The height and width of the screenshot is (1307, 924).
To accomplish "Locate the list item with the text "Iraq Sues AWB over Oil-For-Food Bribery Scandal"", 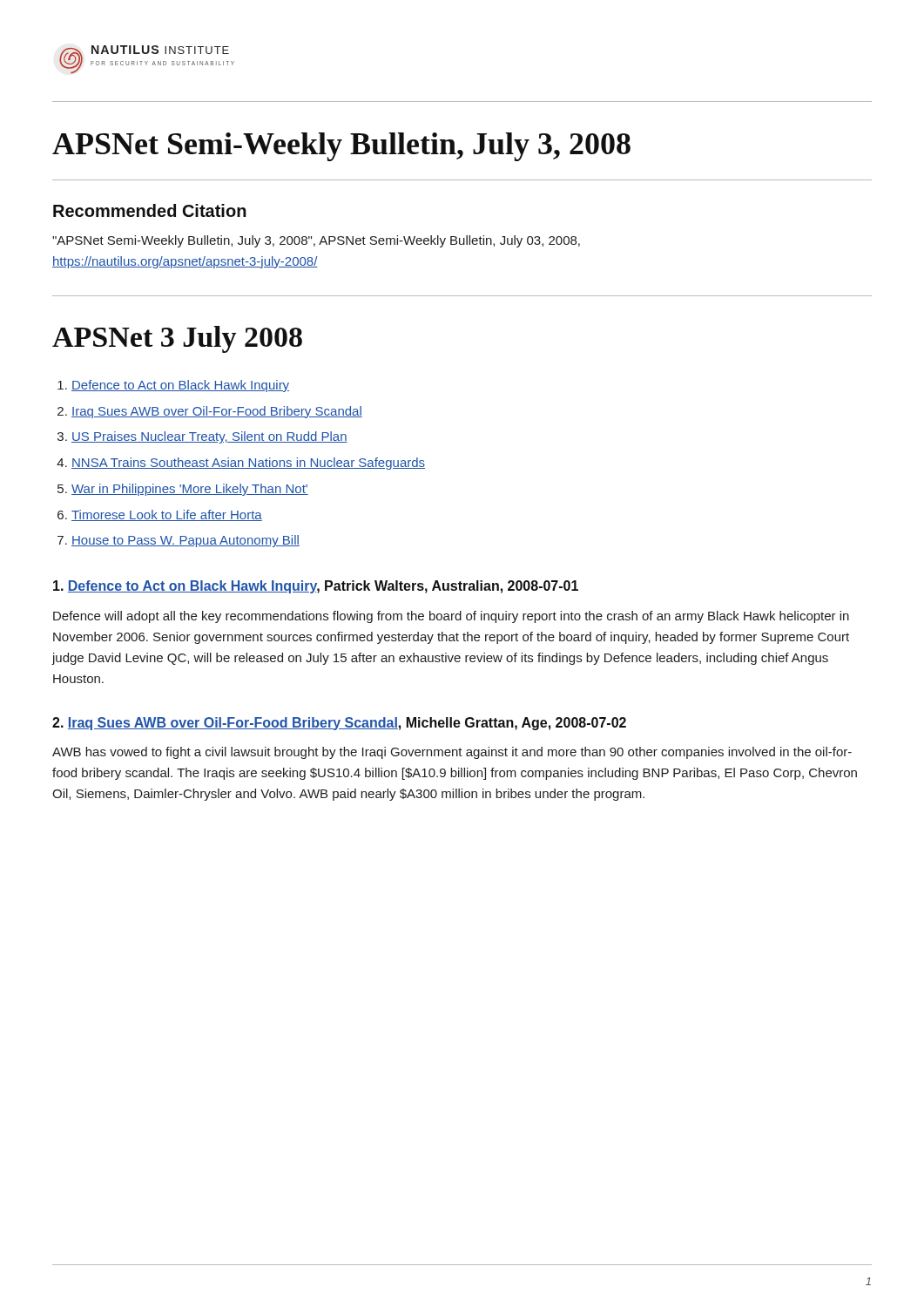I will coord(217,411).
